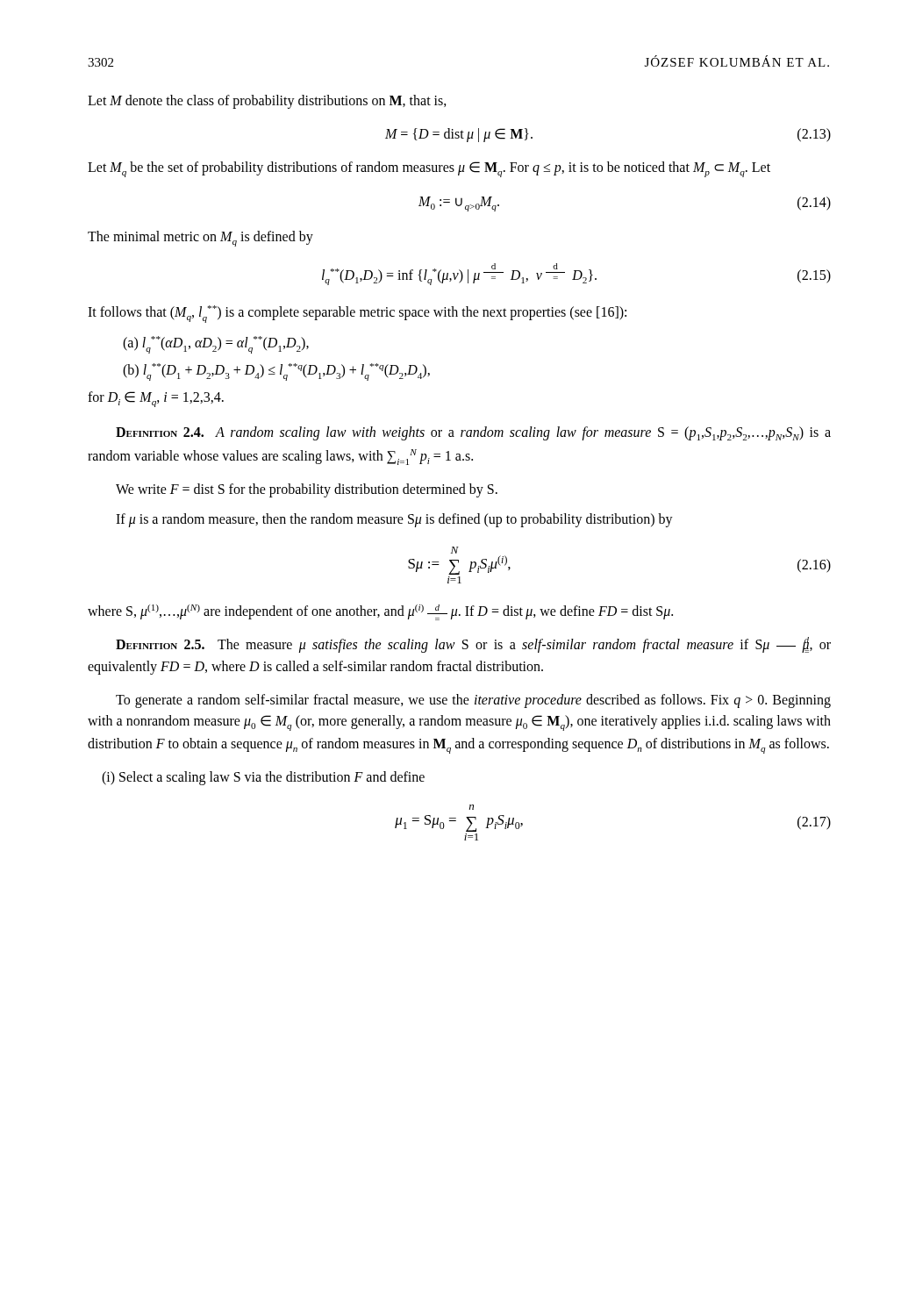Navigate to the element starting "Sμ := N ∑ i=1 piSiμ(i), (2.16)"
Image resolution: width=901 pixels, height=1316 pixels.
click(455, 550)
